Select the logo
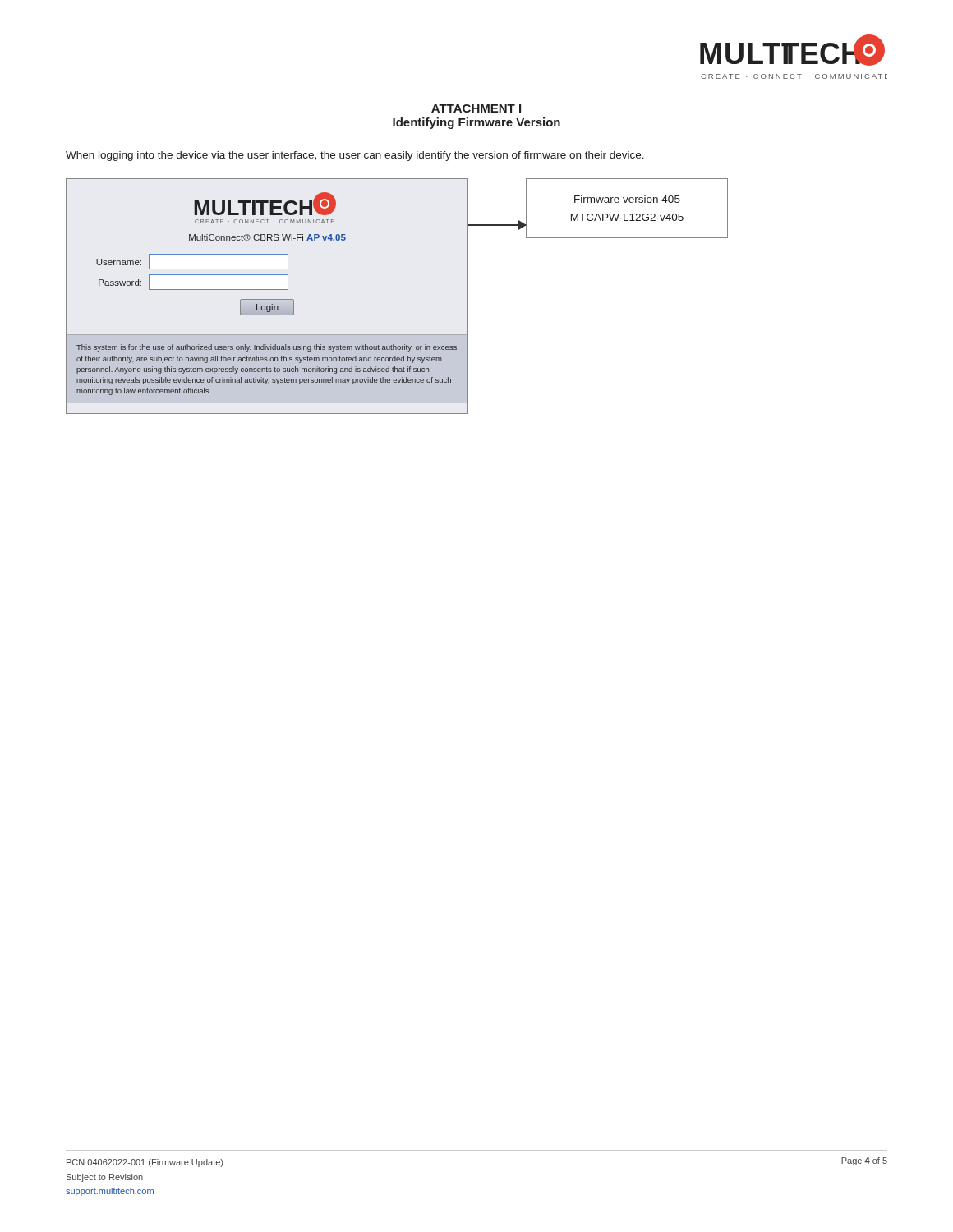The width and height of the screenshot is (953, 1232). tap(476, 60)
